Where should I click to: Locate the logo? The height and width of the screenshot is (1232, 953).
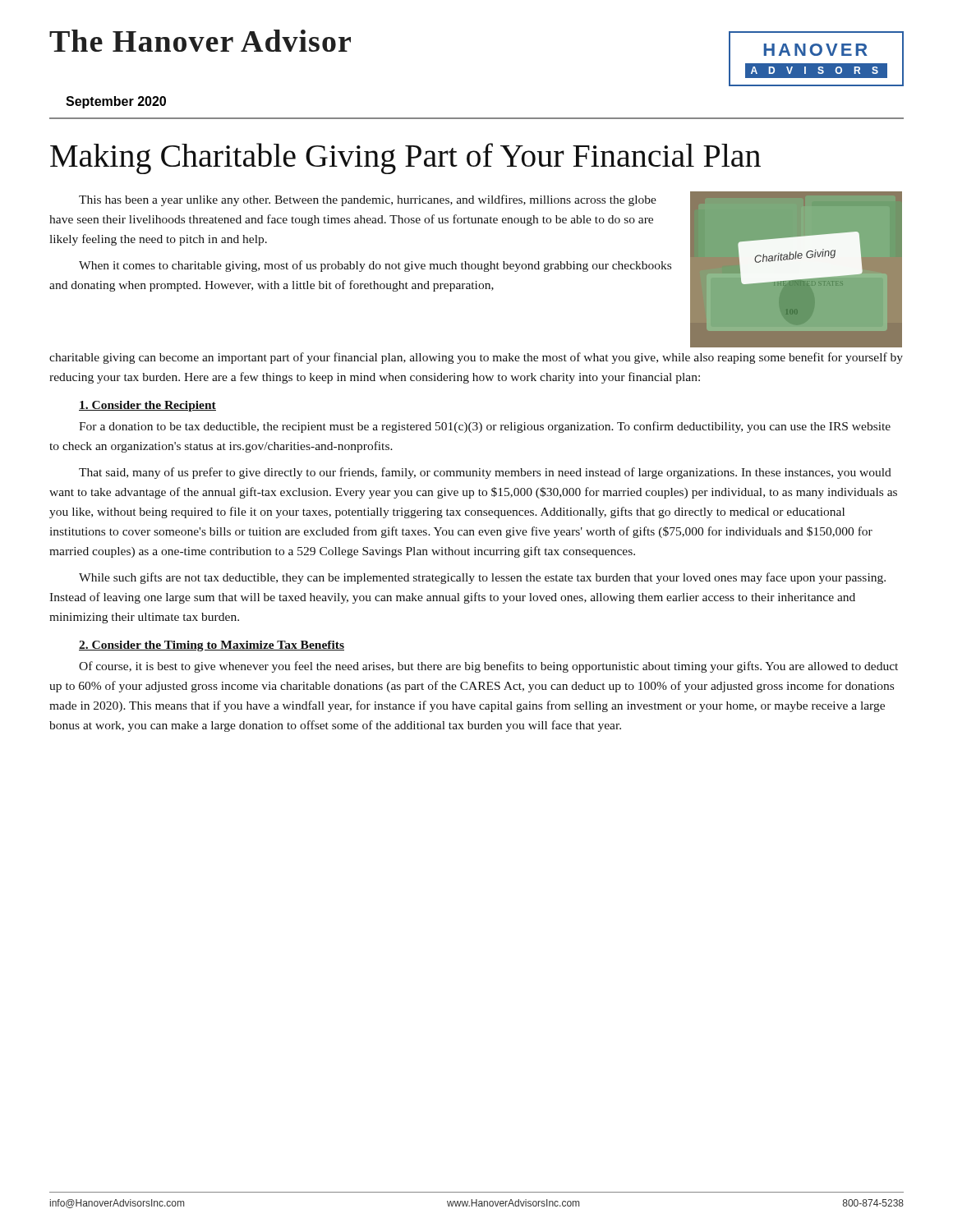pyautogui.click(x=816, y=57)
